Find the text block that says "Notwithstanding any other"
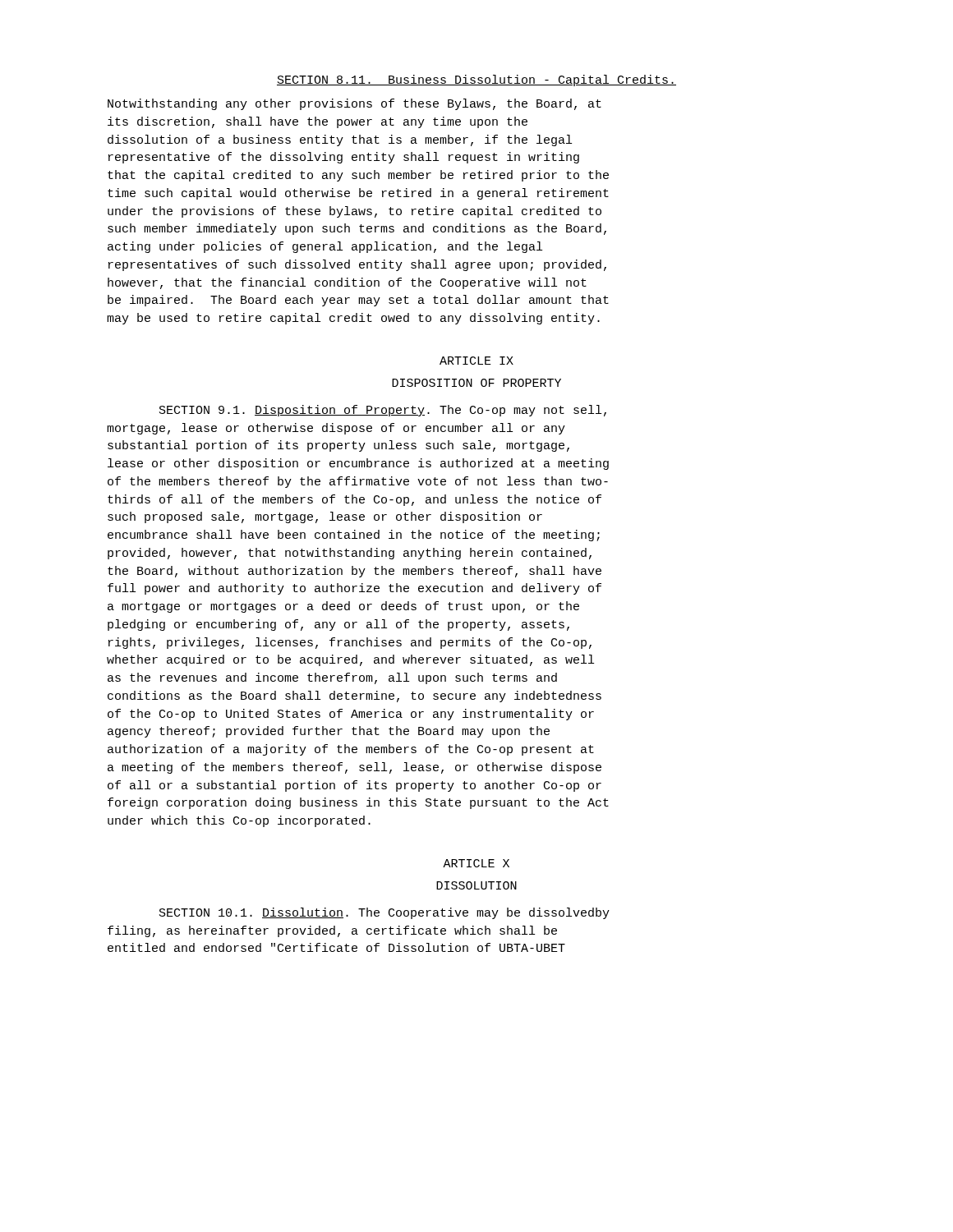This screenshot has width=953, height=1232. pyautogui.click(x=358, y=212)
